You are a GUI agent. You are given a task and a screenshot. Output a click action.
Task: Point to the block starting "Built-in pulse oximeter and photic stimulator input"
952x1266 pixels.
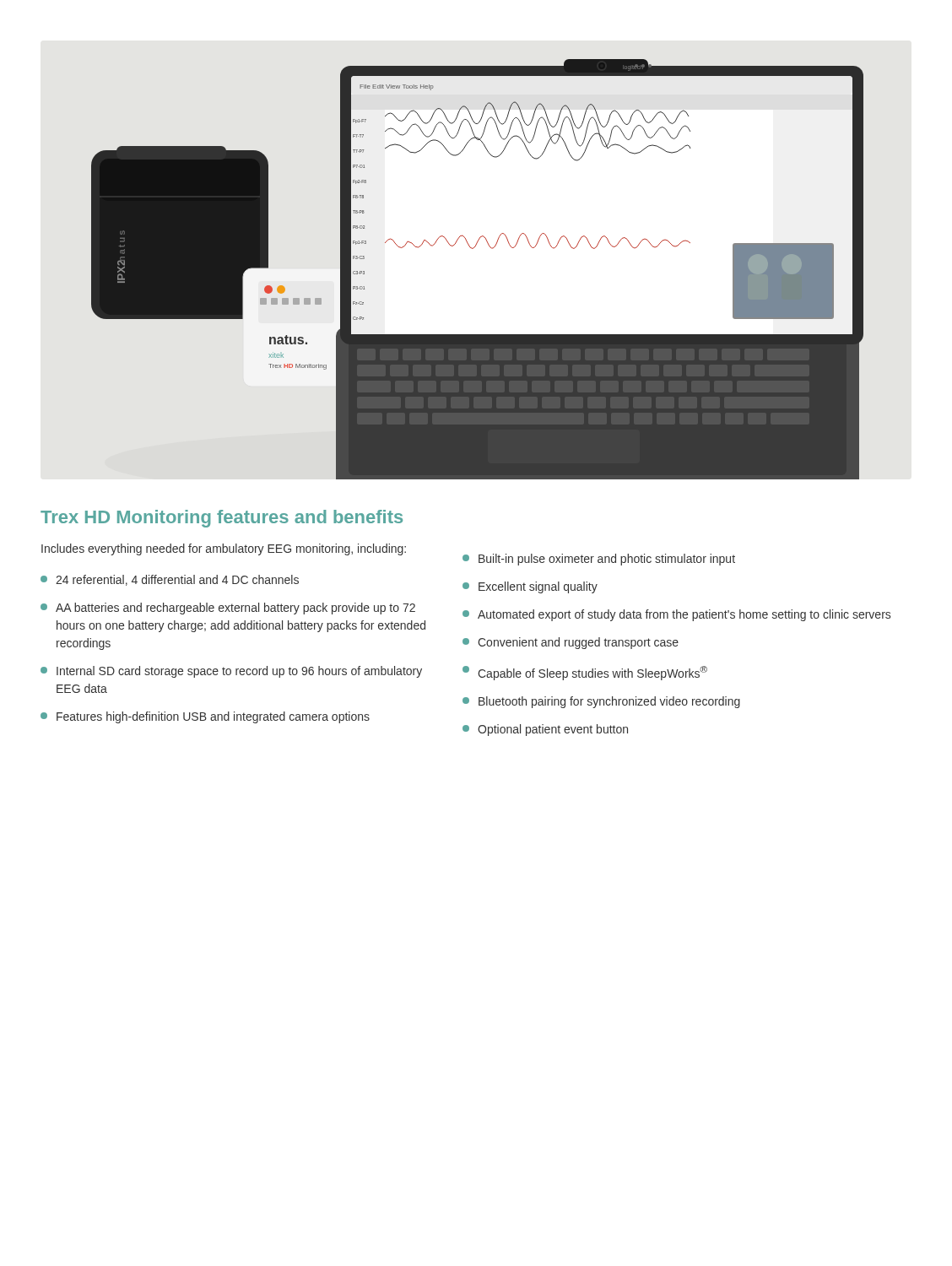click(x=687, y=559)
